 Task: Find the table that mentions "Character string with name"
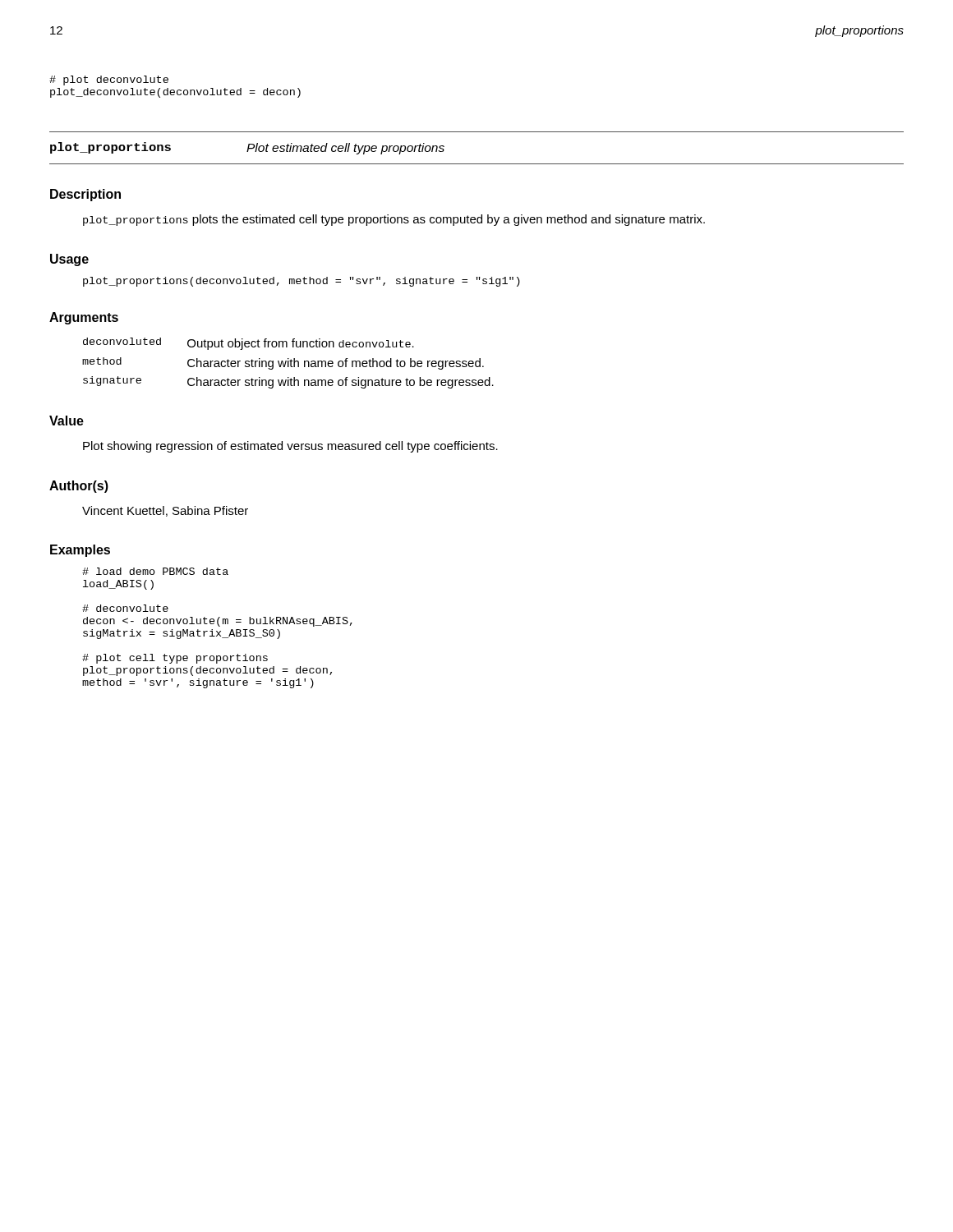[x=476, y=362]
